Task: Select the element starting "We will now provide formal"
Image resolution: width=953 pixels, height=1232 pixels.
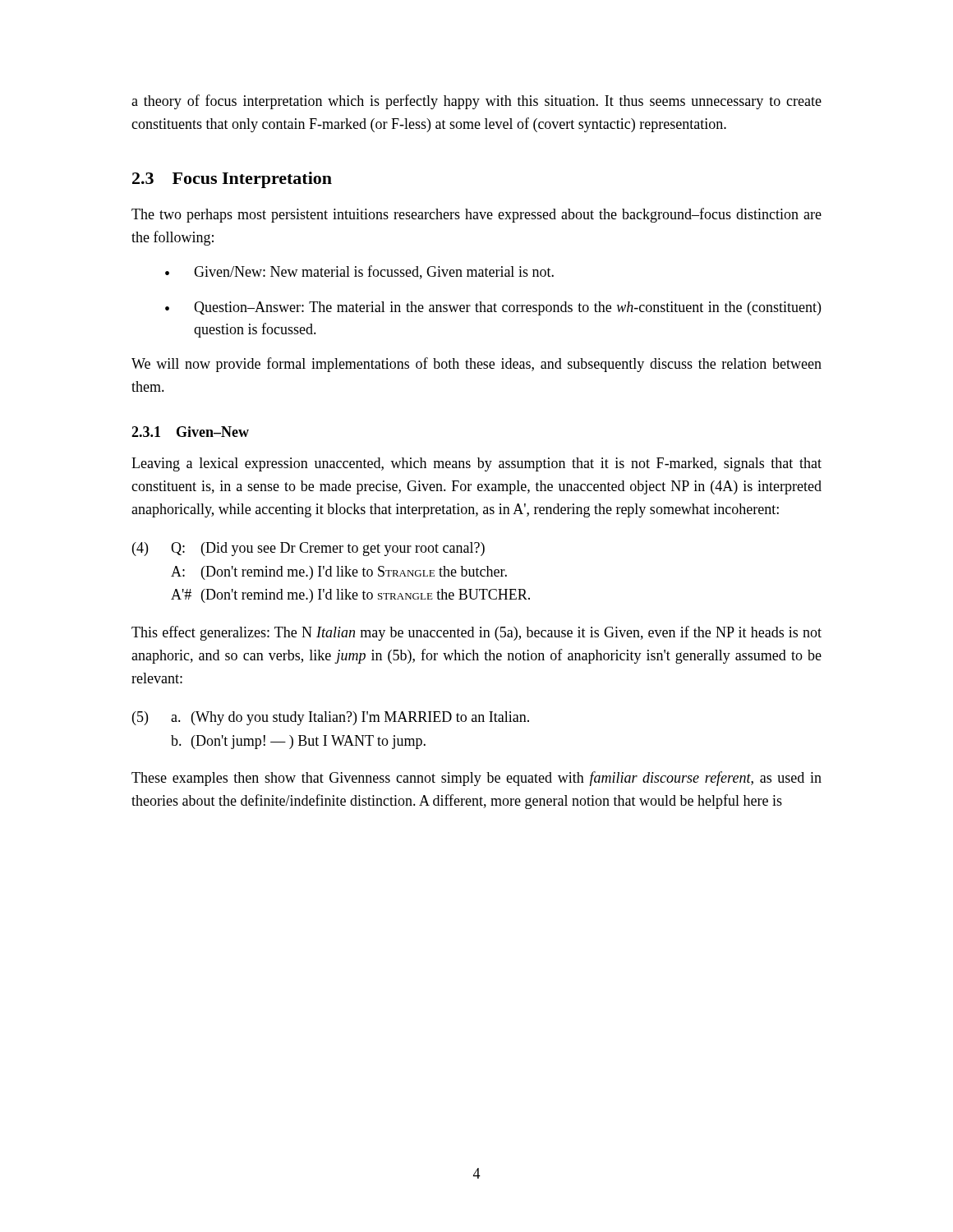Action: click(x=476, y=376)
